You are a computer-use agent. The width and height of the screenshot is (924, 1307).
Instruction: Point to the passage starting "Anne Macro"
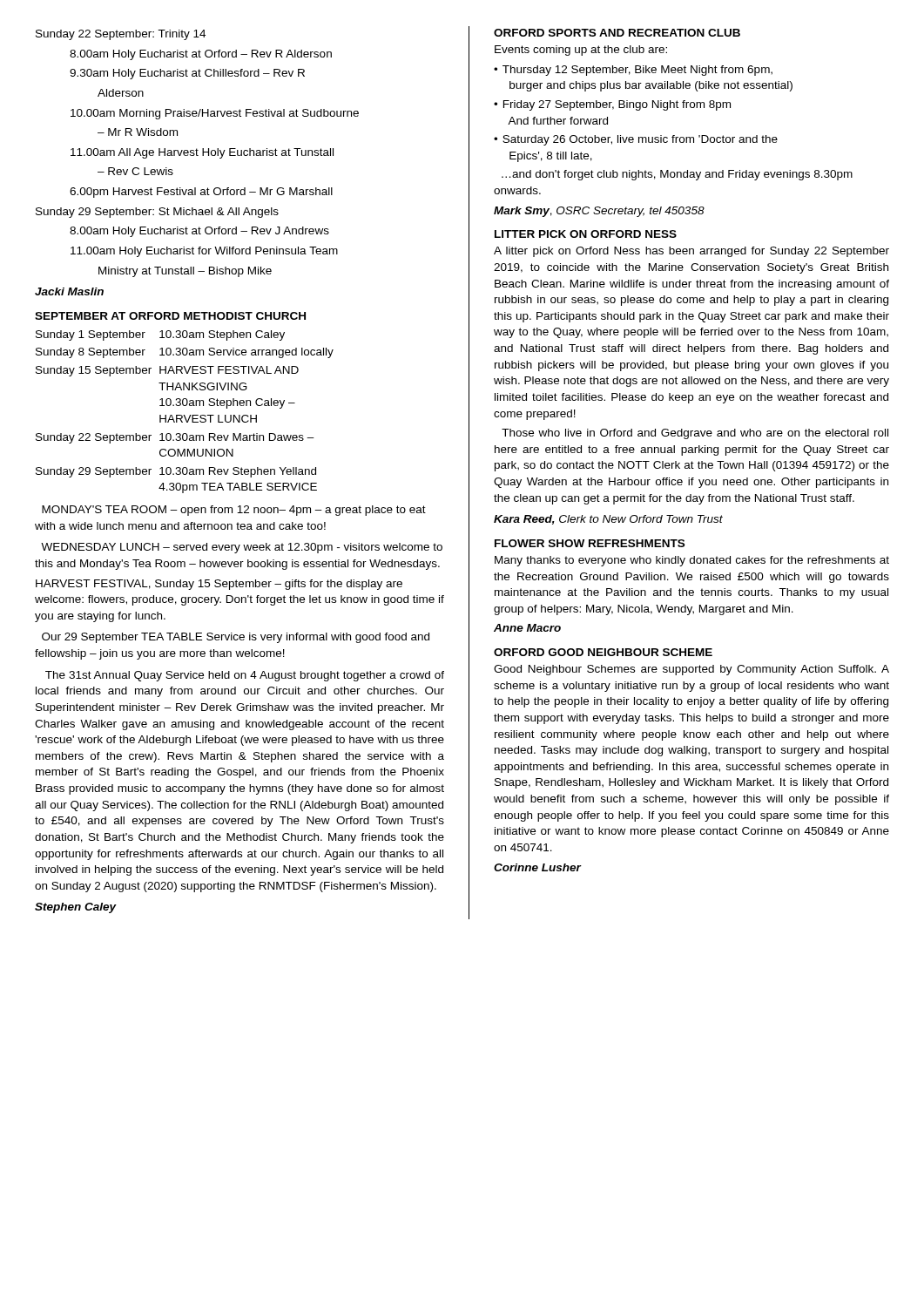coord(527,628)
